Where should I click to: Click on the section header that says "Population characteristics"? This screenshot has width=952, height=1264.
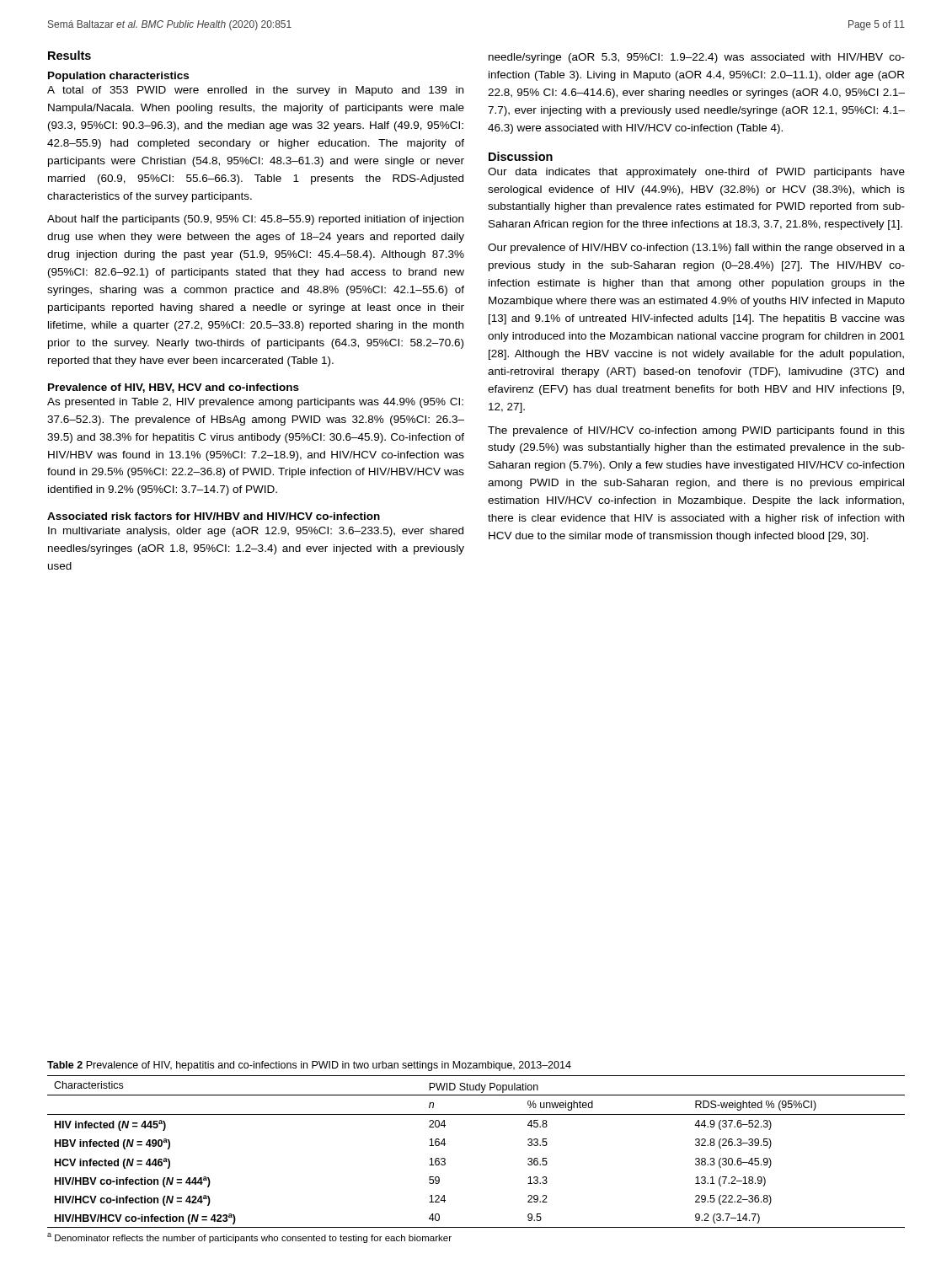pos(118,75)
